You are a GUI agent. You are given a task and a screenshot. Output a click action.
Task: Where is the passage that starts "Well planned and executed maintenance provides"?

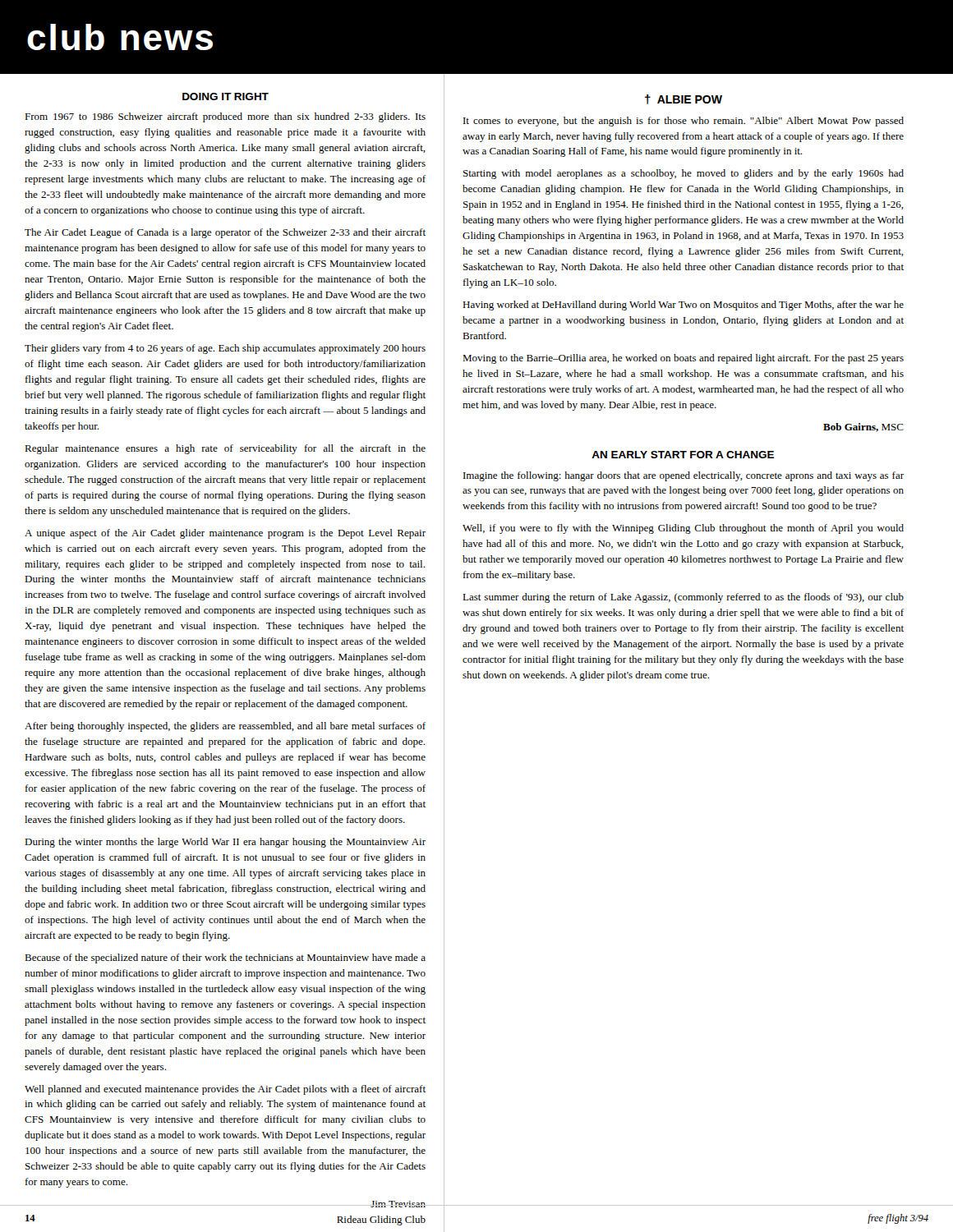[225, 1135]
